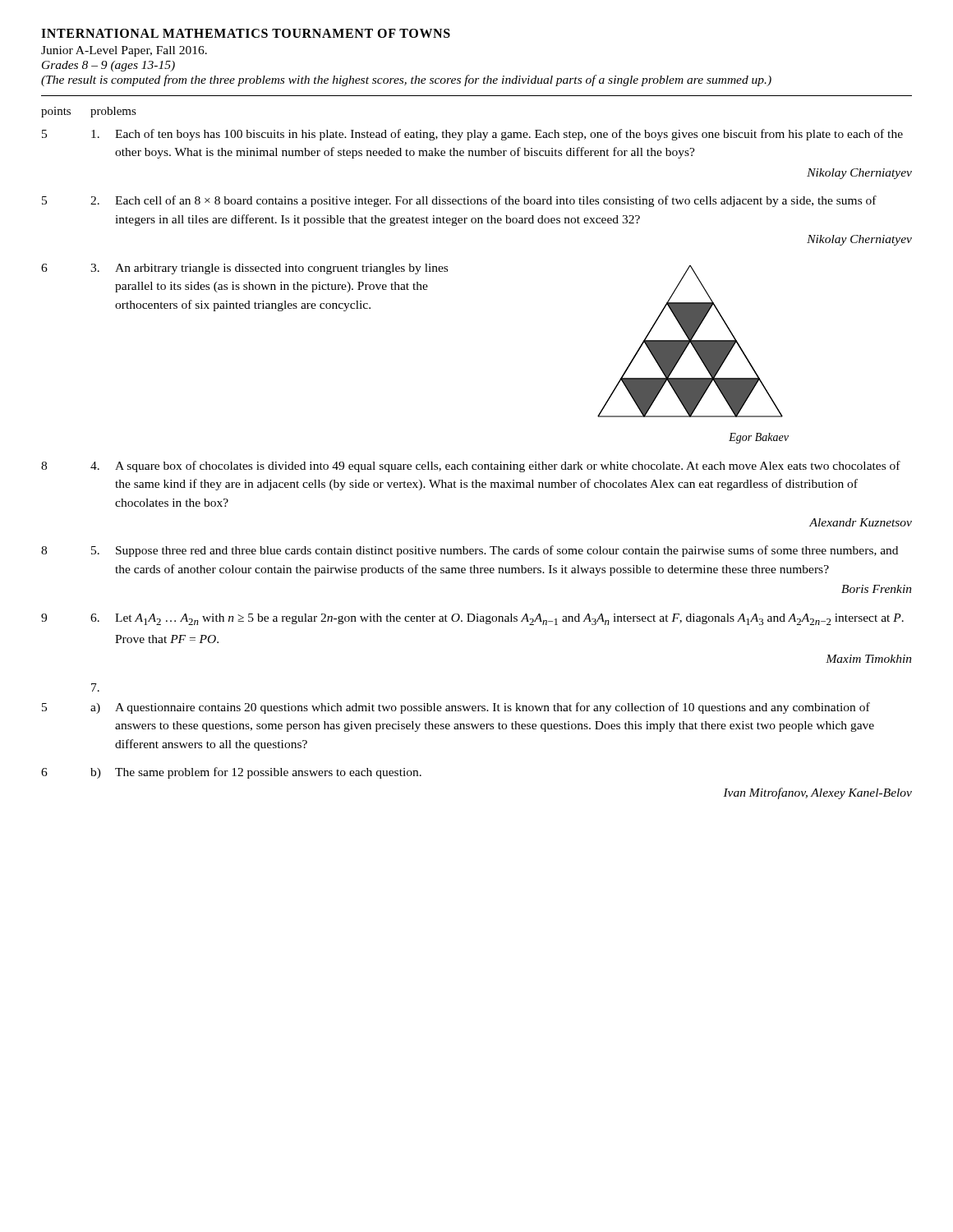The width and height of the screenshot is (953, 1232).
Task: Select the illustration
Action: pyautogui.click(x=690, y=353)
